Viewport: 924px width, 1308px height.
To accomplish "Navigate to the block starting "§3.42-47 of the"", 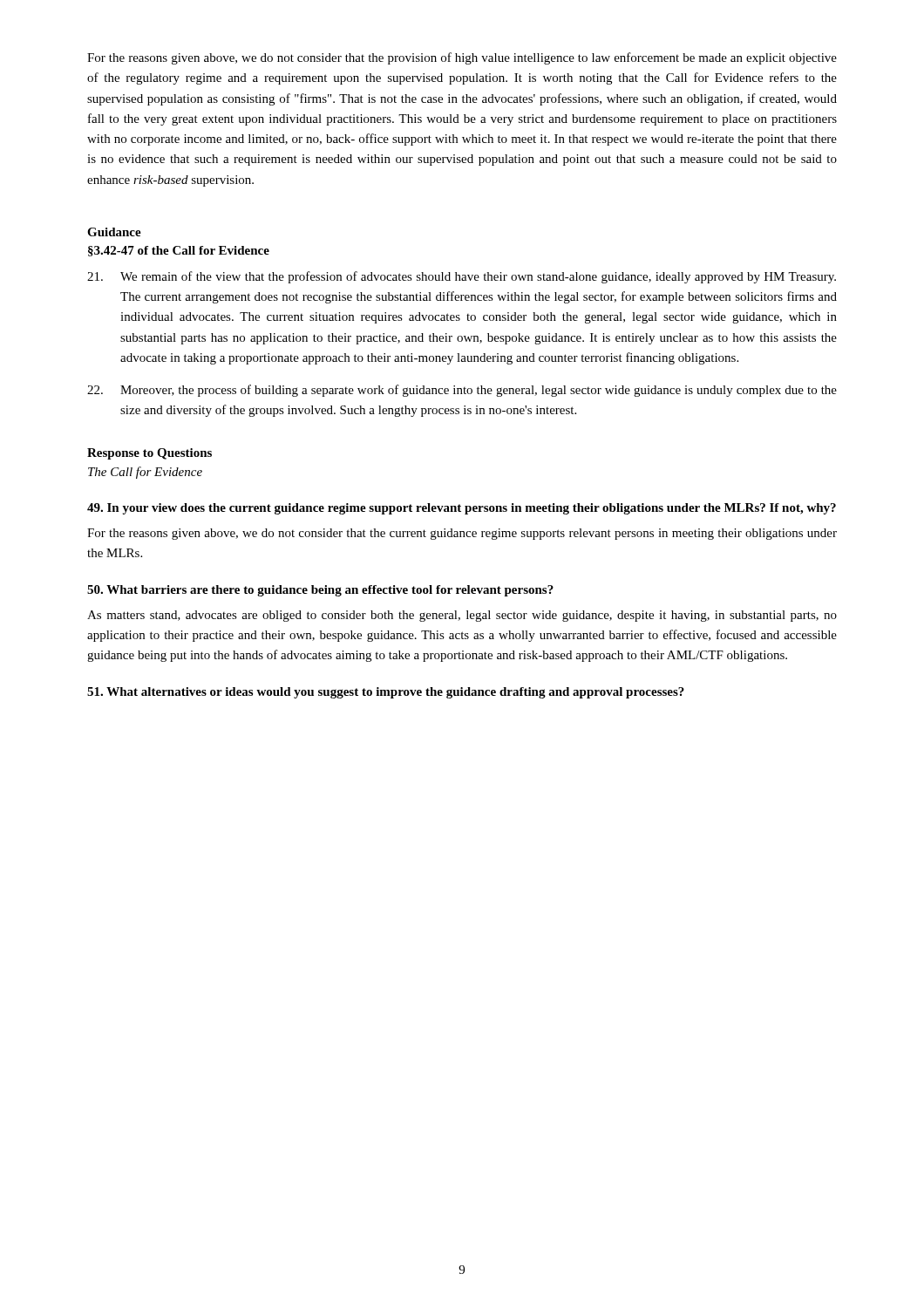I will [178, 250].
